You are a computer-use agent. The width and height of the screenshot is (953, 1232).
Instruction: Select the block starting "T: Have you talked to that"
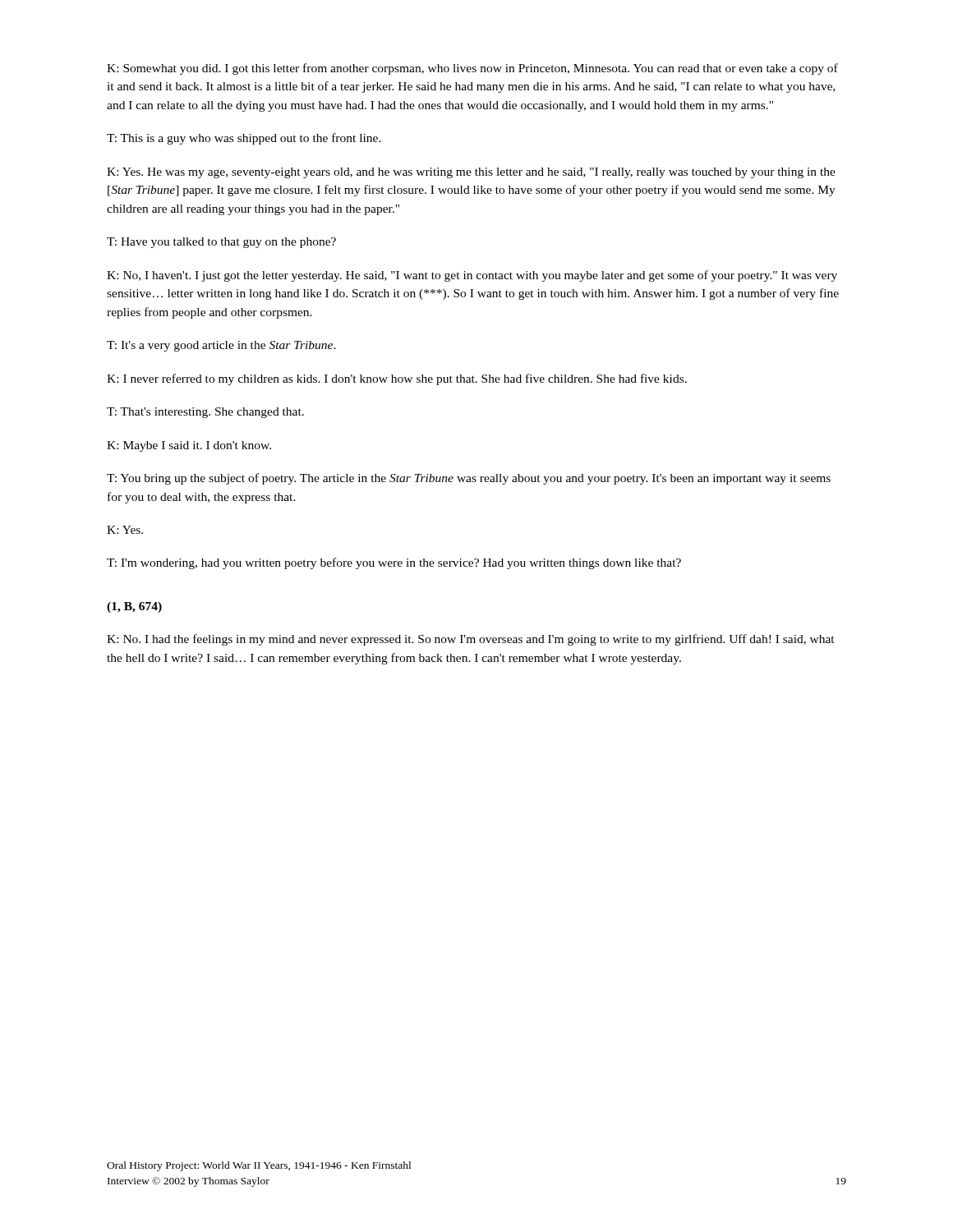coord(222,241)
